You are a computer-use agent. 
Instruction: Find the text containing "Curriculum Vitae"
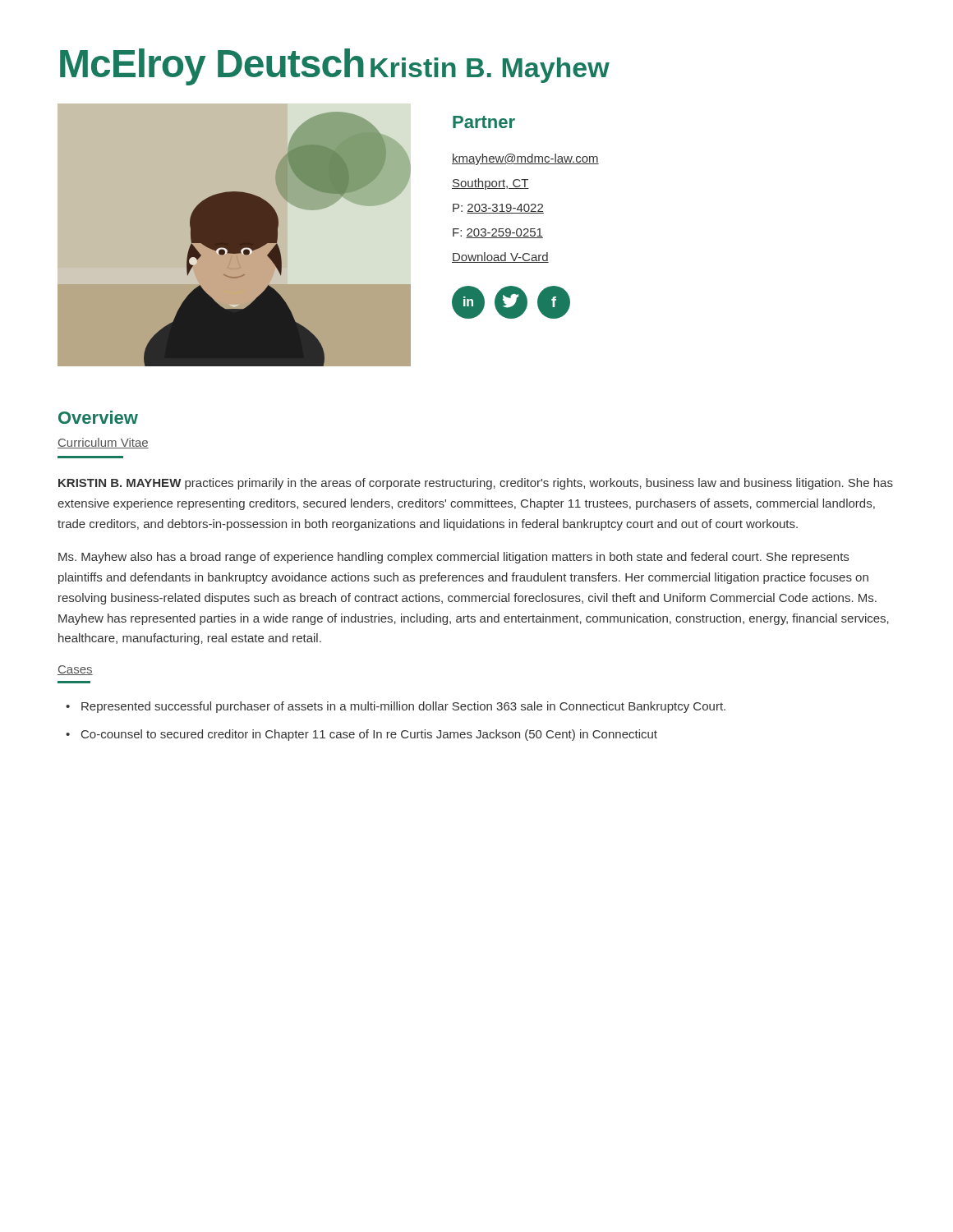click(x=103, y=442)
